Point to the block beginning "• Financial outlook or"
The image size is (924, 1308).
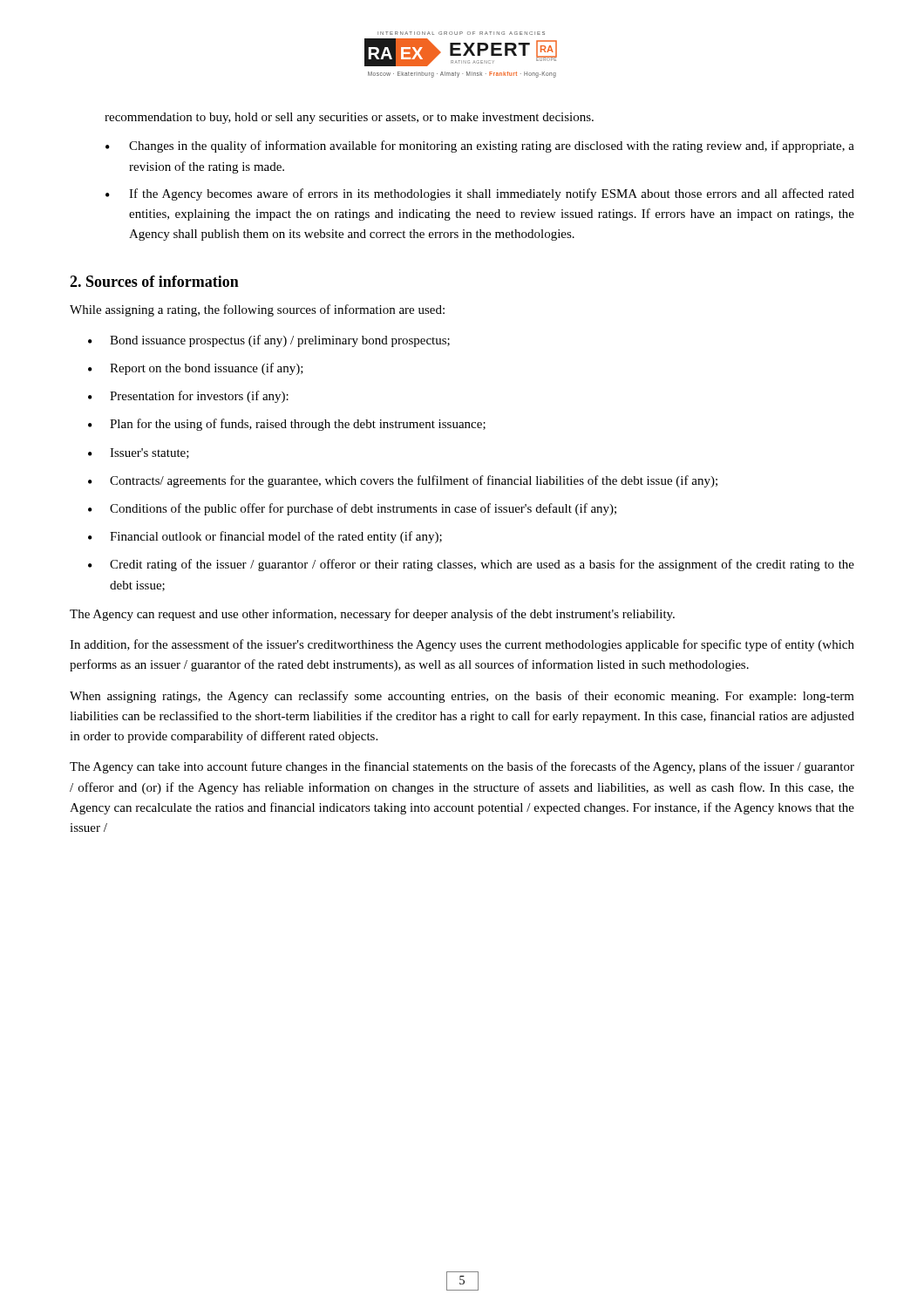(265, 537)
